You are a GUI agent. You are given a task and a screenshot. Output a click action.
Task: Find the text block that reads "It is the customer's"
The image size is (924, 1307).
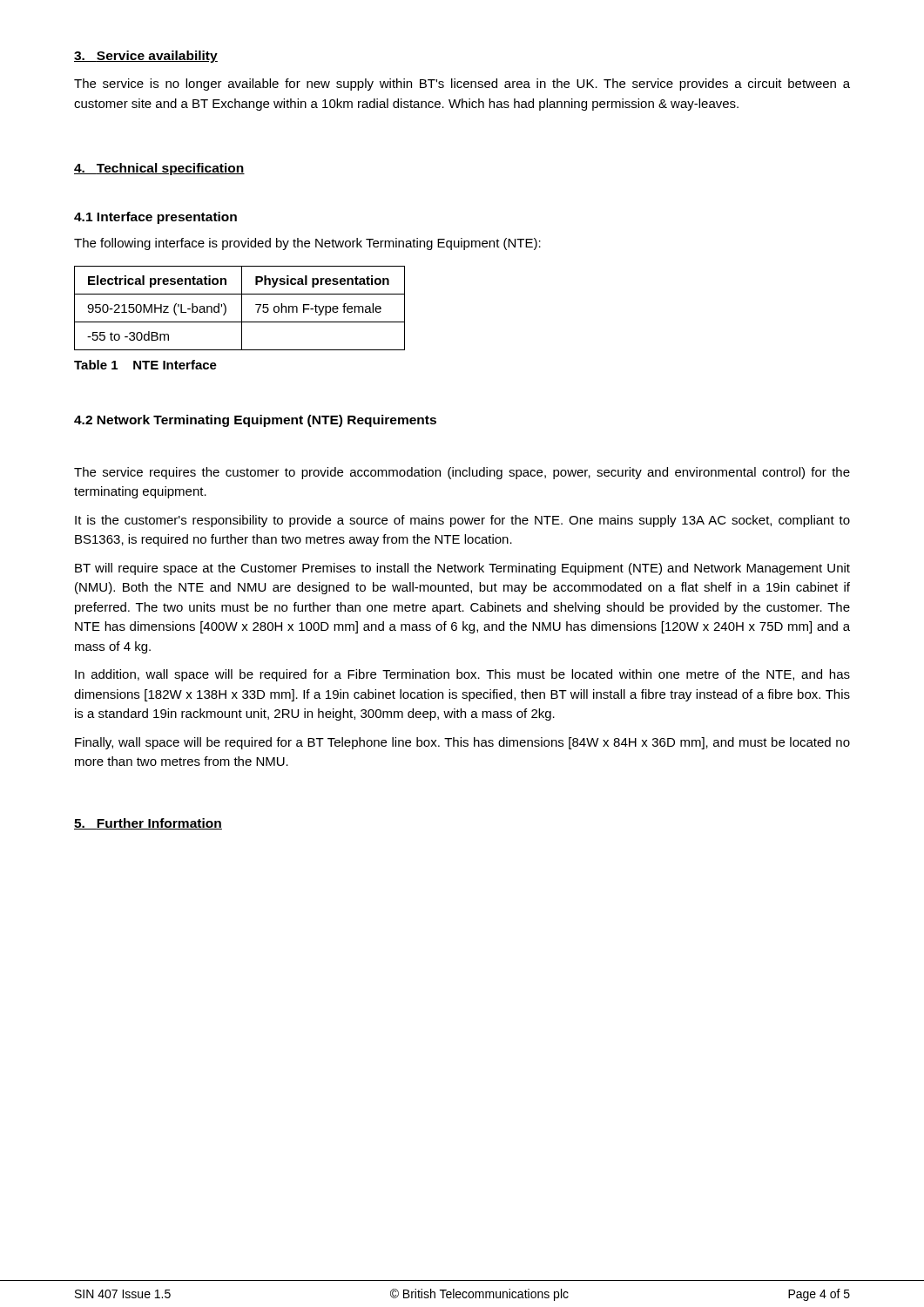pyautogui.click(x=462, y=529)
